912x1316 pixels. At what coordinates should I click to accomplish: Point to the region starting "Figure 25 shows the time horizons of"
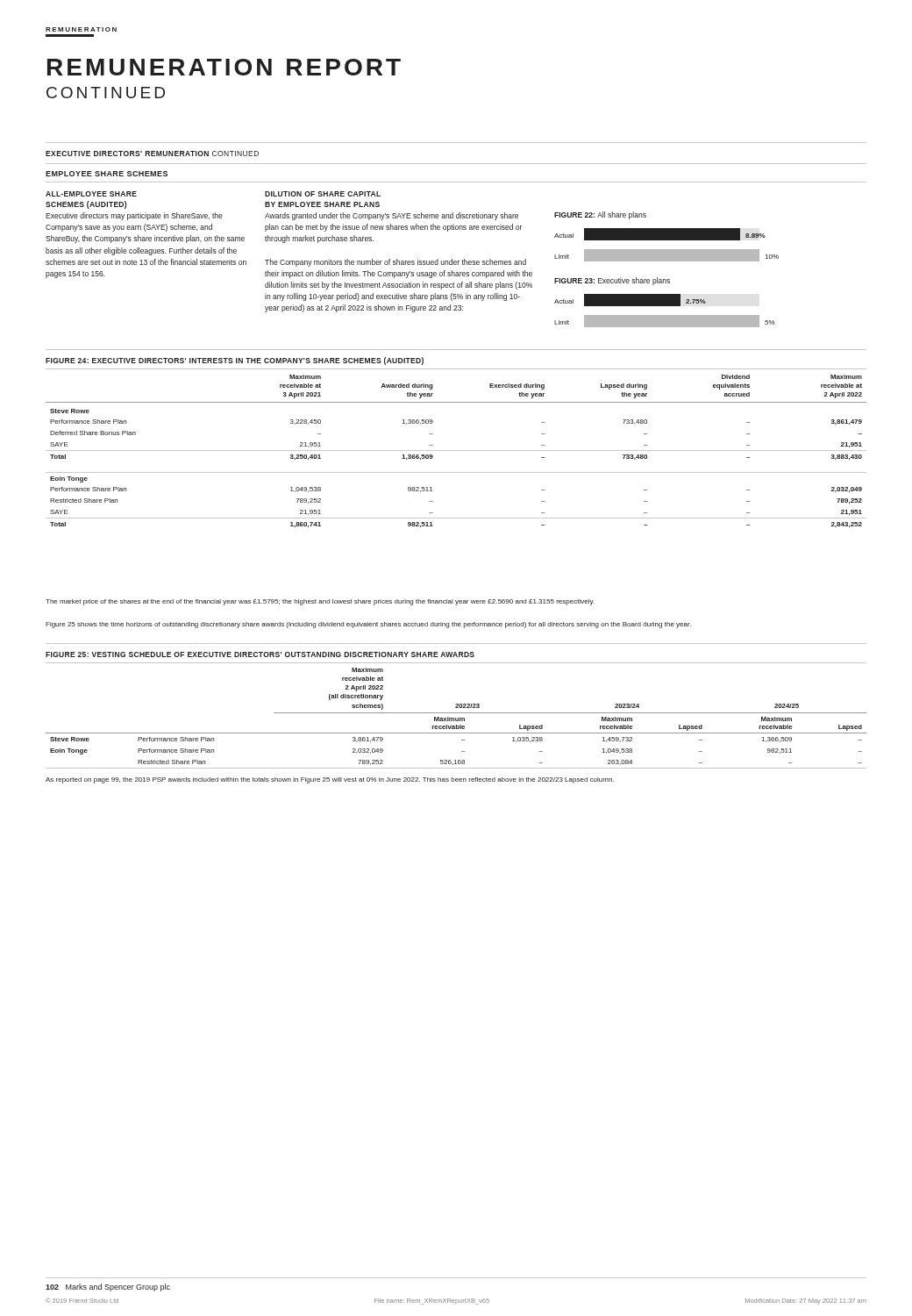[x=368, y=624]
